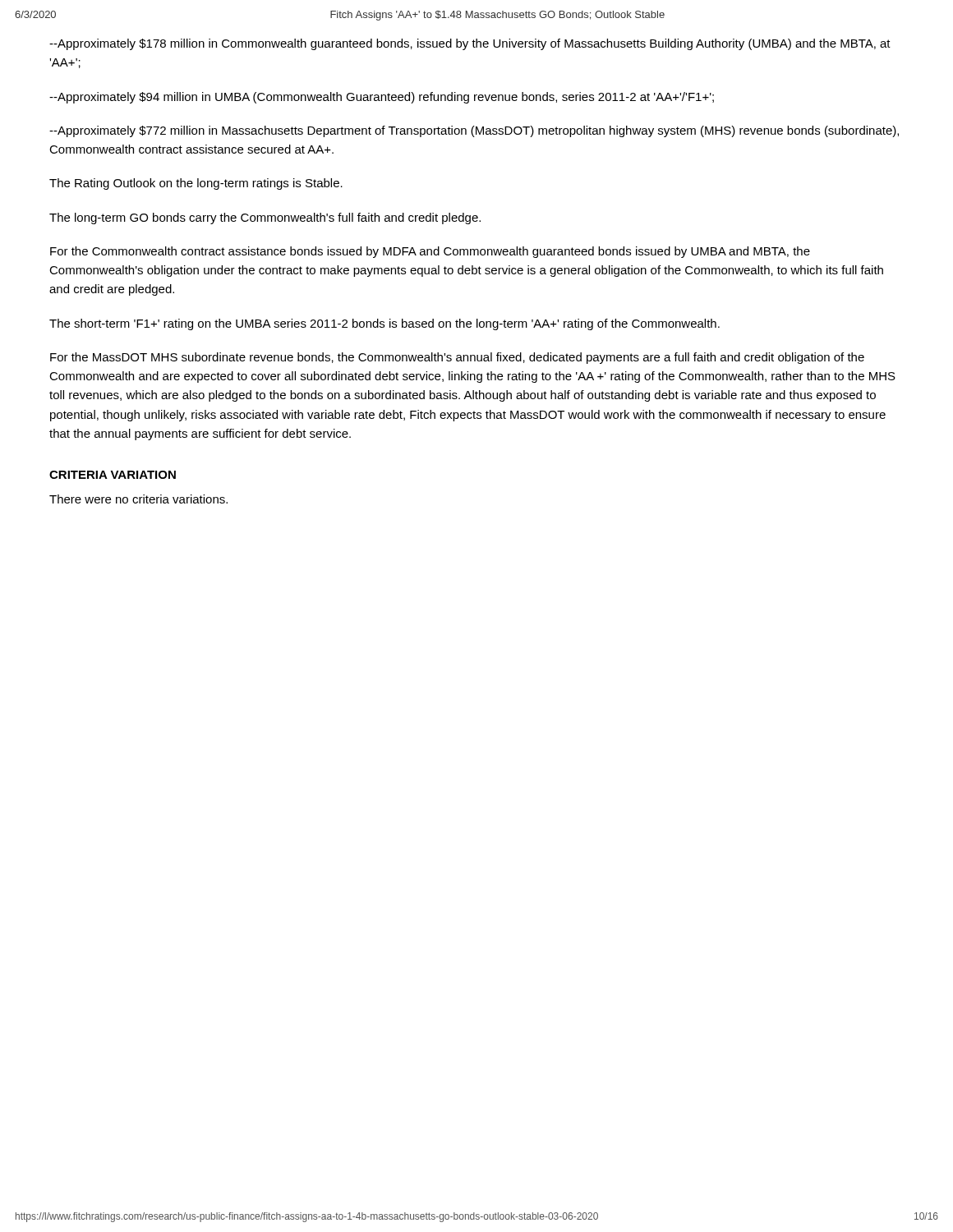Viewport: 953px width, 1232px height.
Task: Select the text block with the text "For the Commonwealth contract assistance bonds issued by"
Action: coord(467,270)
